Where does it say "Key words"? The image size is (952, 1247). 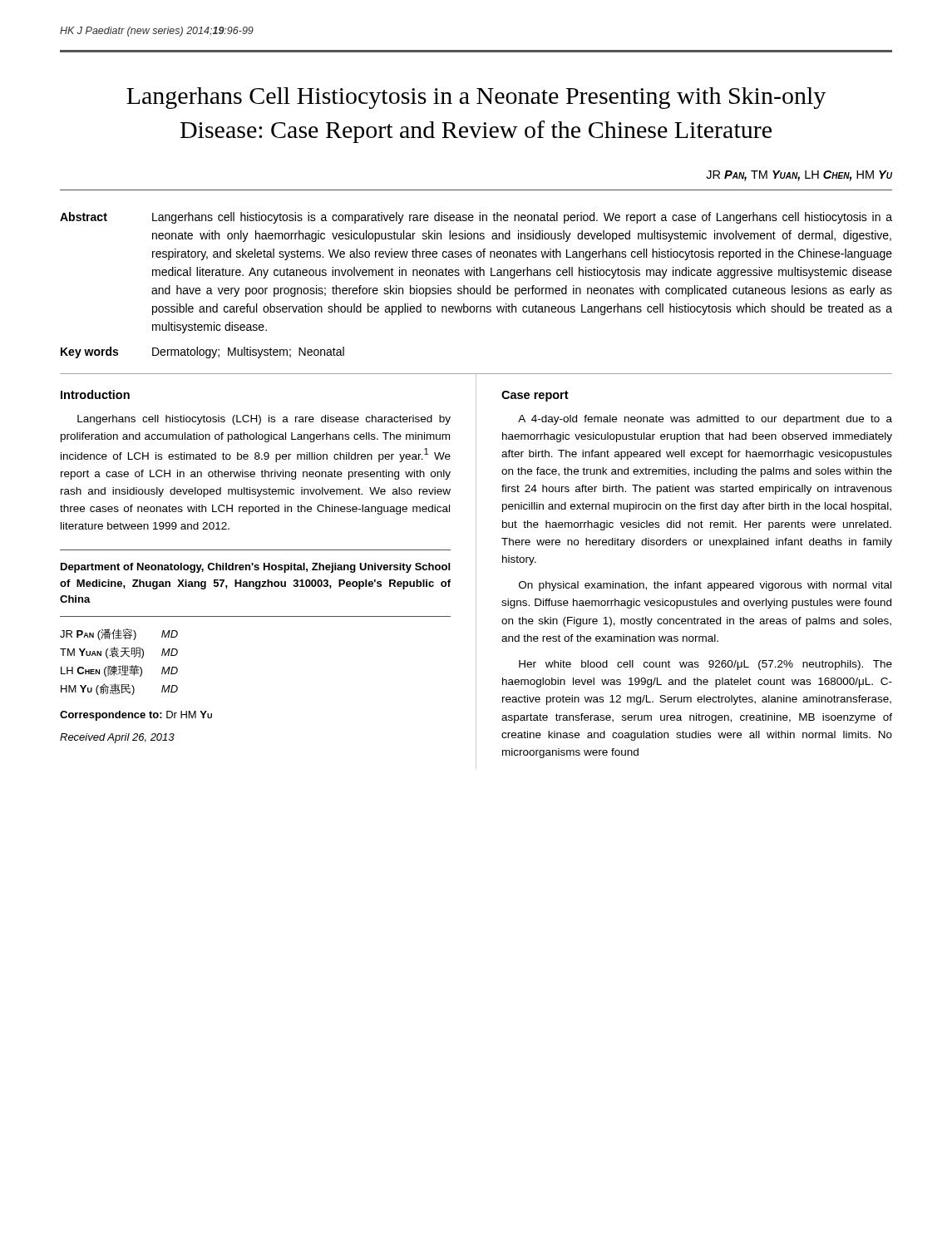(89, 351)
